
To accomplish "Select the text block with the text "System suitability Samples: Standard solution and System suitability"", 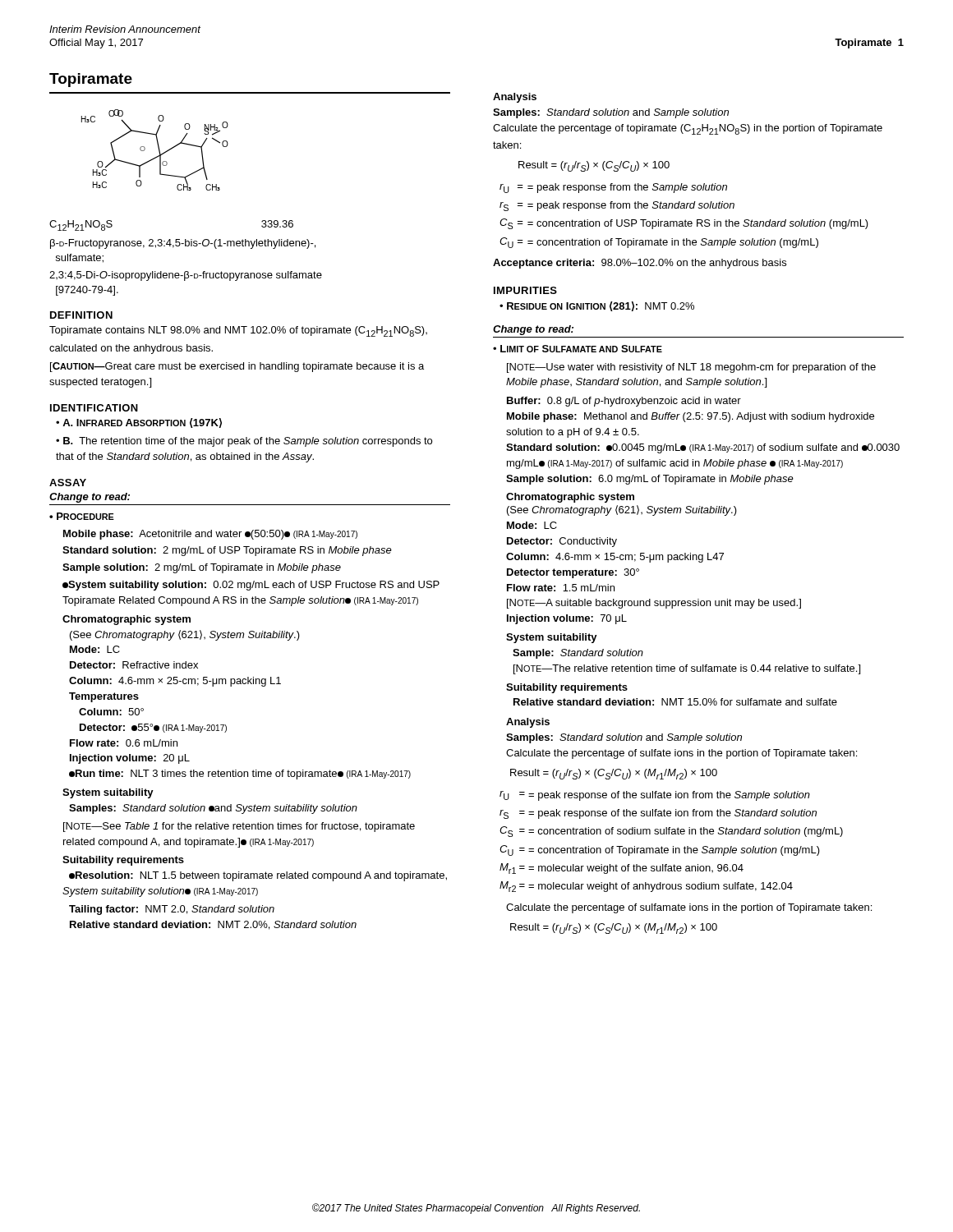I will 210,800.
